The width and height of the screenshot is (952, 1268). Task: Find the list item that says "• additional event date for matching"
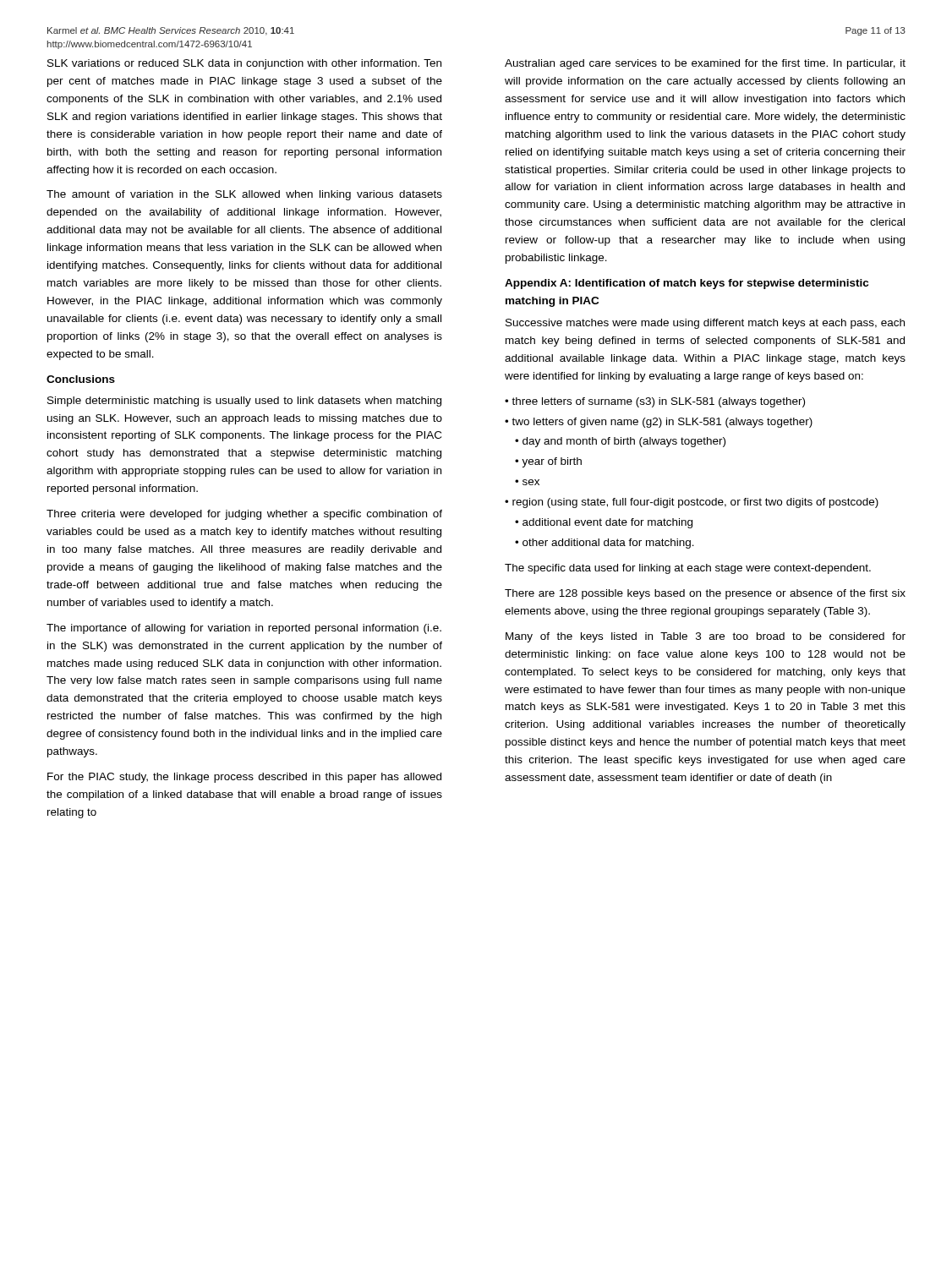click(x=604, y=522)
